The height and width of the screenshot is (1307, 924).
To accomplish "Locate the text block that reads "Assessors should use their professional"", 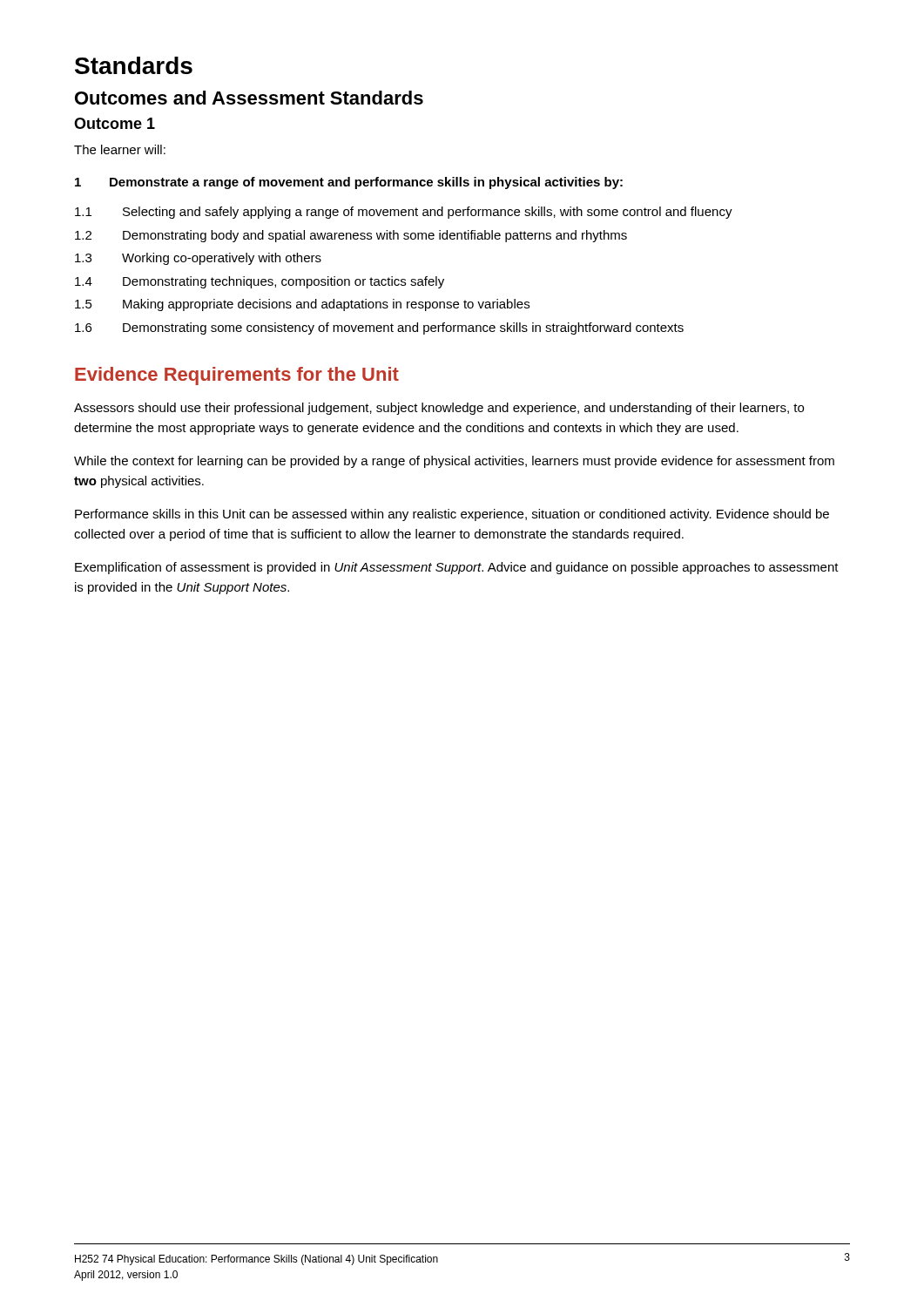I will click(x=462, y=418).
